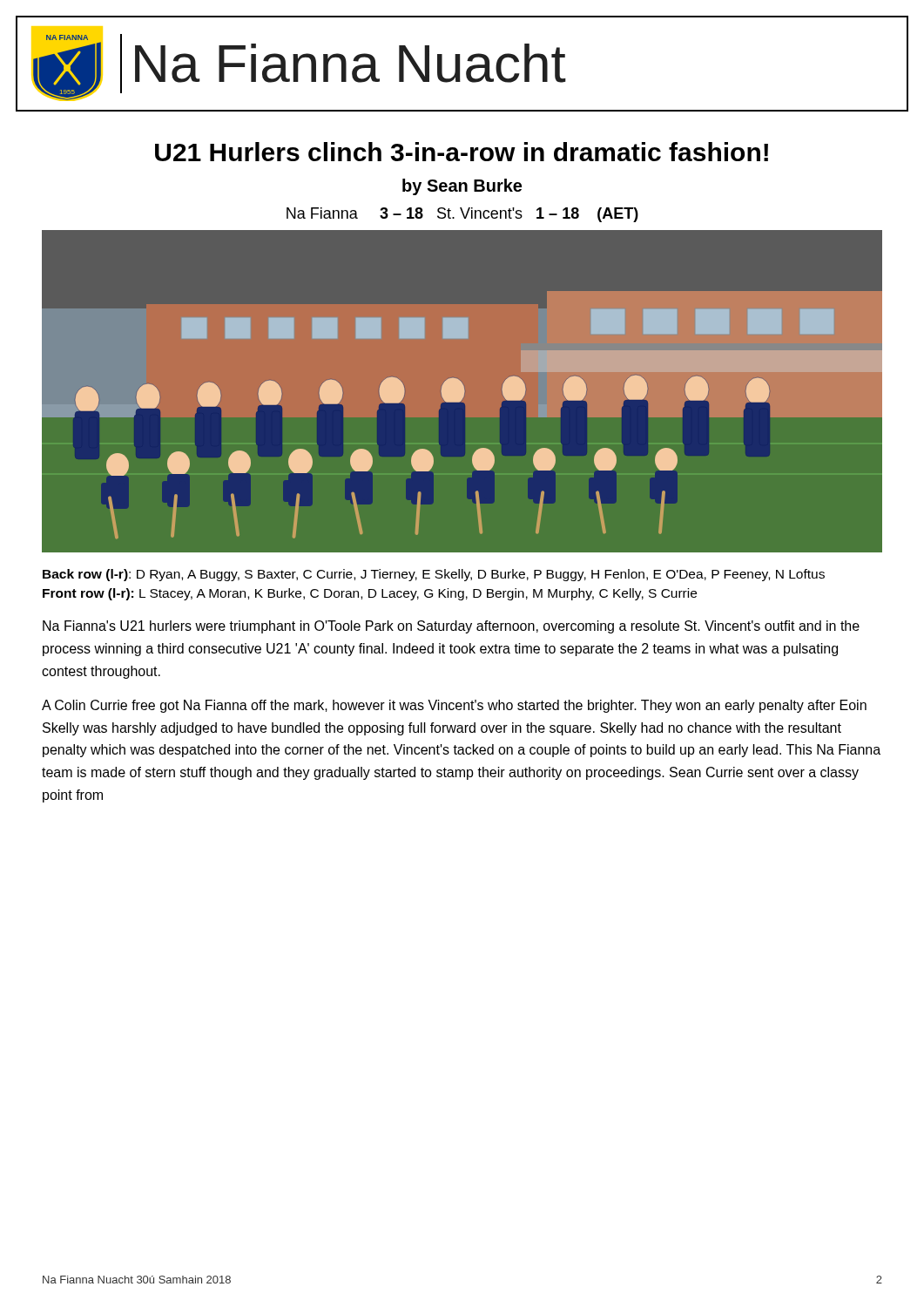Locate the passage starting "U21 Hurlers clinch 3-in-a-row in dramatic fashion!"
924x1307 pixels.
click(x=462, y=152)
